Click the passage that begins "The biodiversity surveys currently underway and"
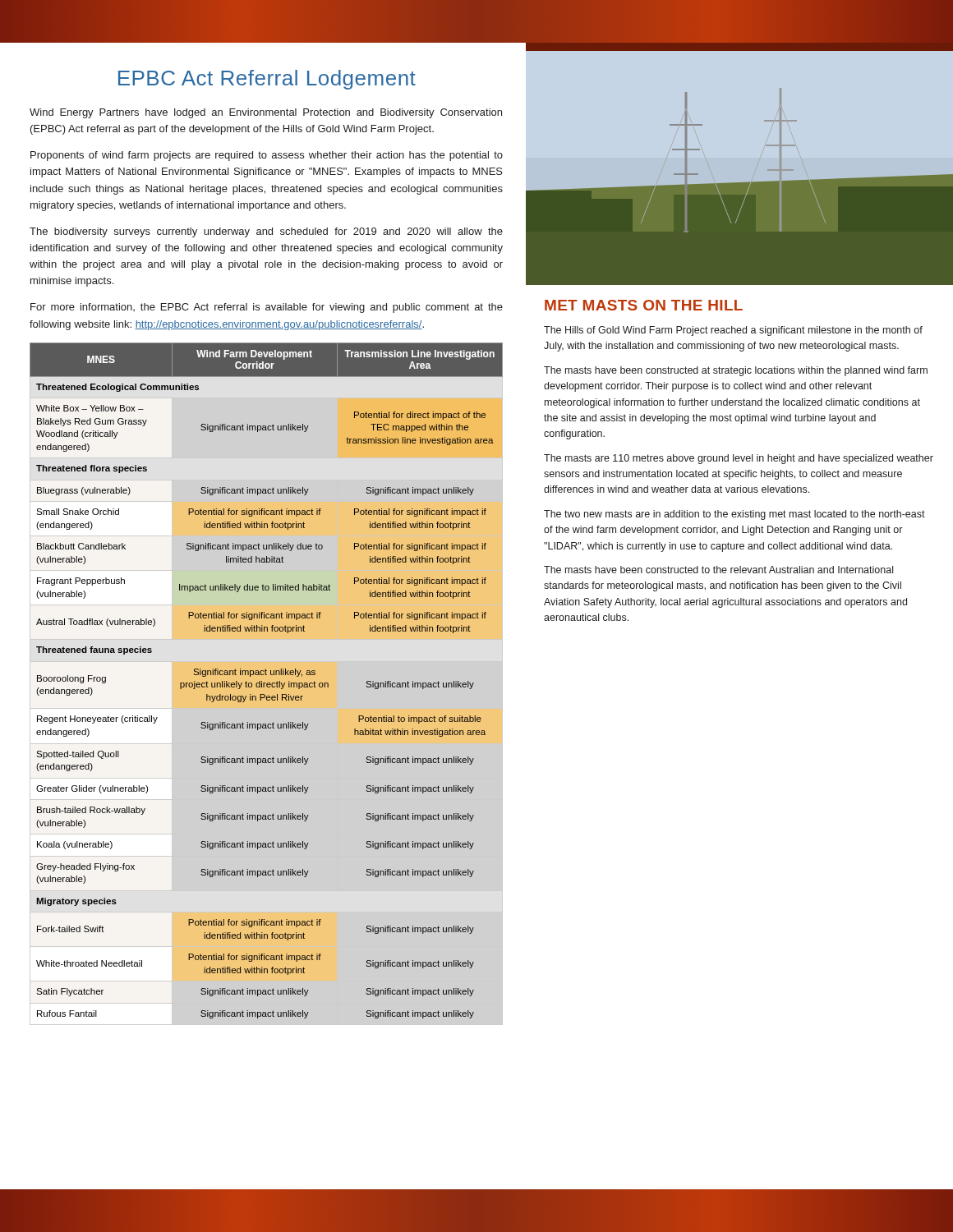Screen dimensions: 1232x953 point(266,256)
